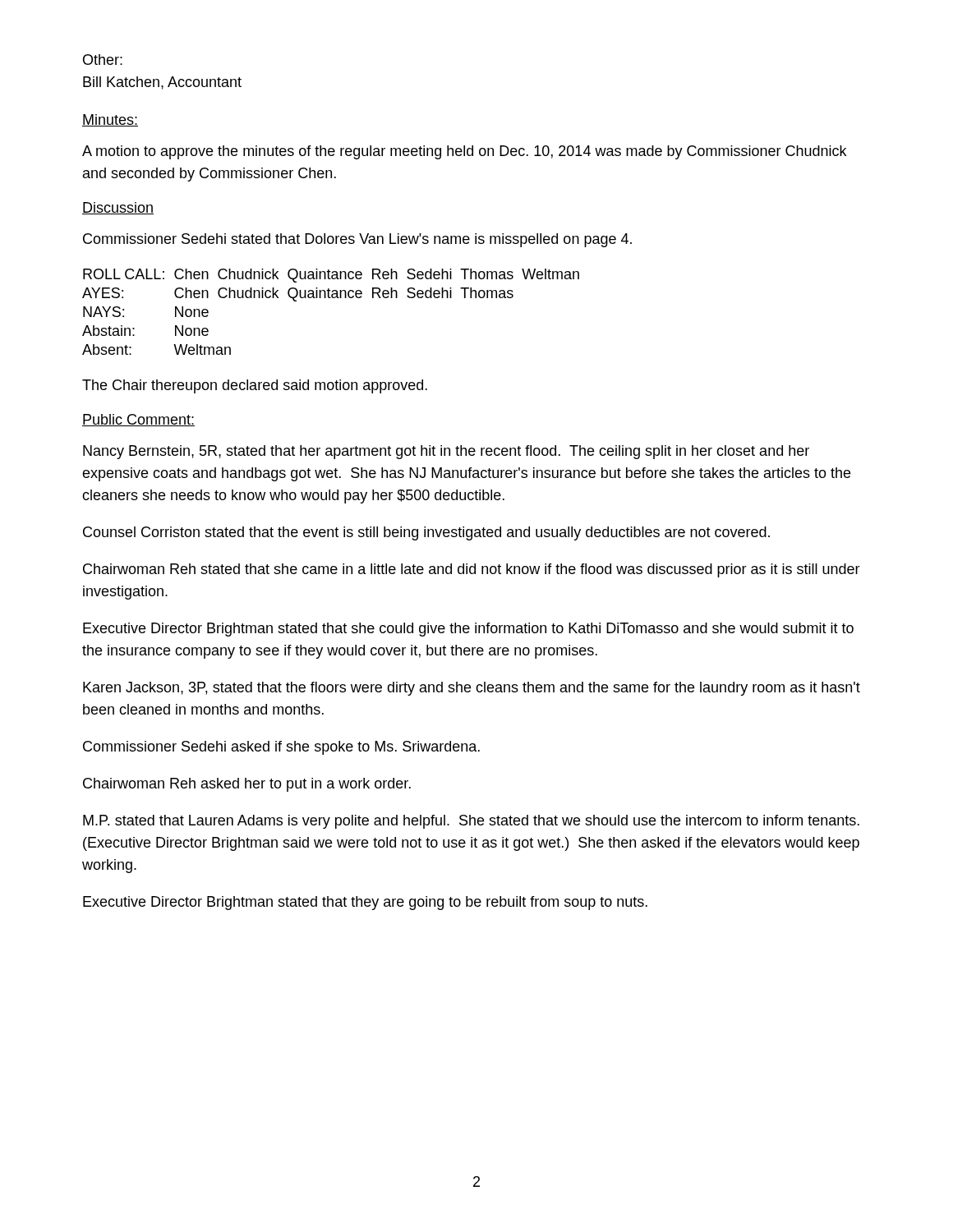The width and height of the screenshot is (953, 1232).
Task: Click on the element starting "Public Comment:"
Action: 138,420
